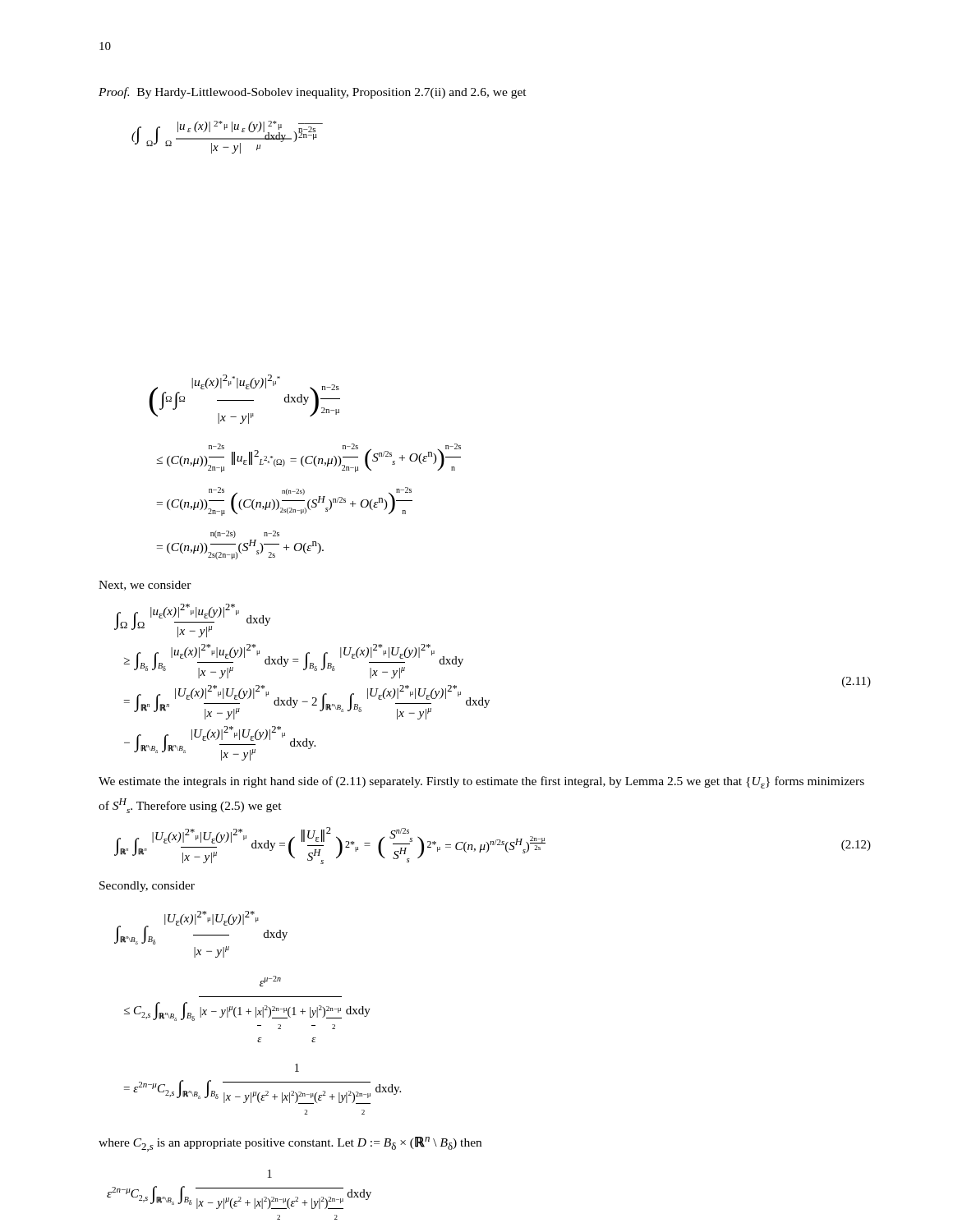Locate the formula that opens with "∫ℝn\Bδ ∫Bδ |Uε(x)|2*μ|Uε(y)|2*μ |x − y|μ dxdy"
The width and height of the screenshot is (953, 1232).
[258, 1013]
